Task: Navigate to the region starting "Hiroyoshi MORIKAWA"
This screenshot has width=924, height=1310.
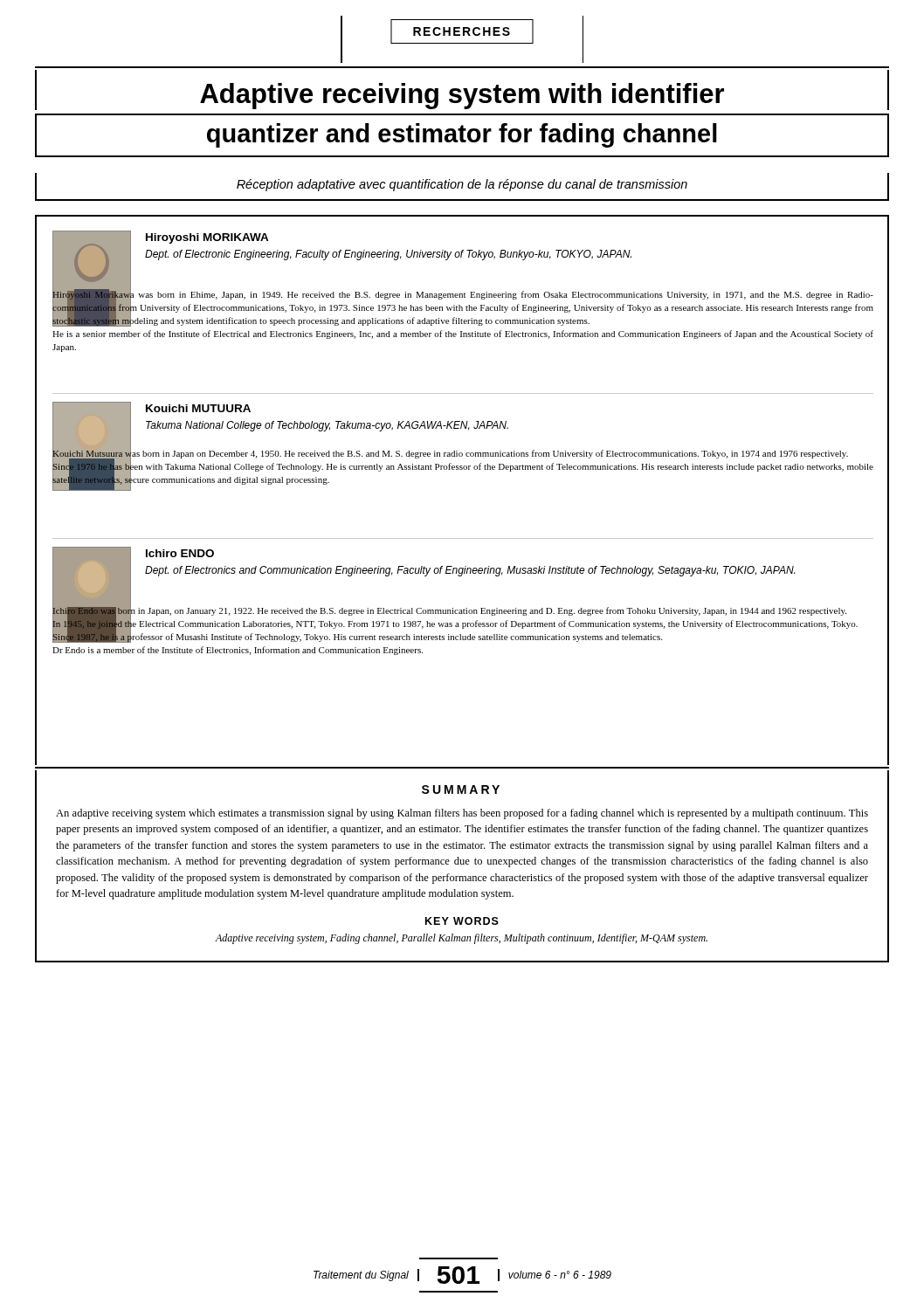Action: 207,237
